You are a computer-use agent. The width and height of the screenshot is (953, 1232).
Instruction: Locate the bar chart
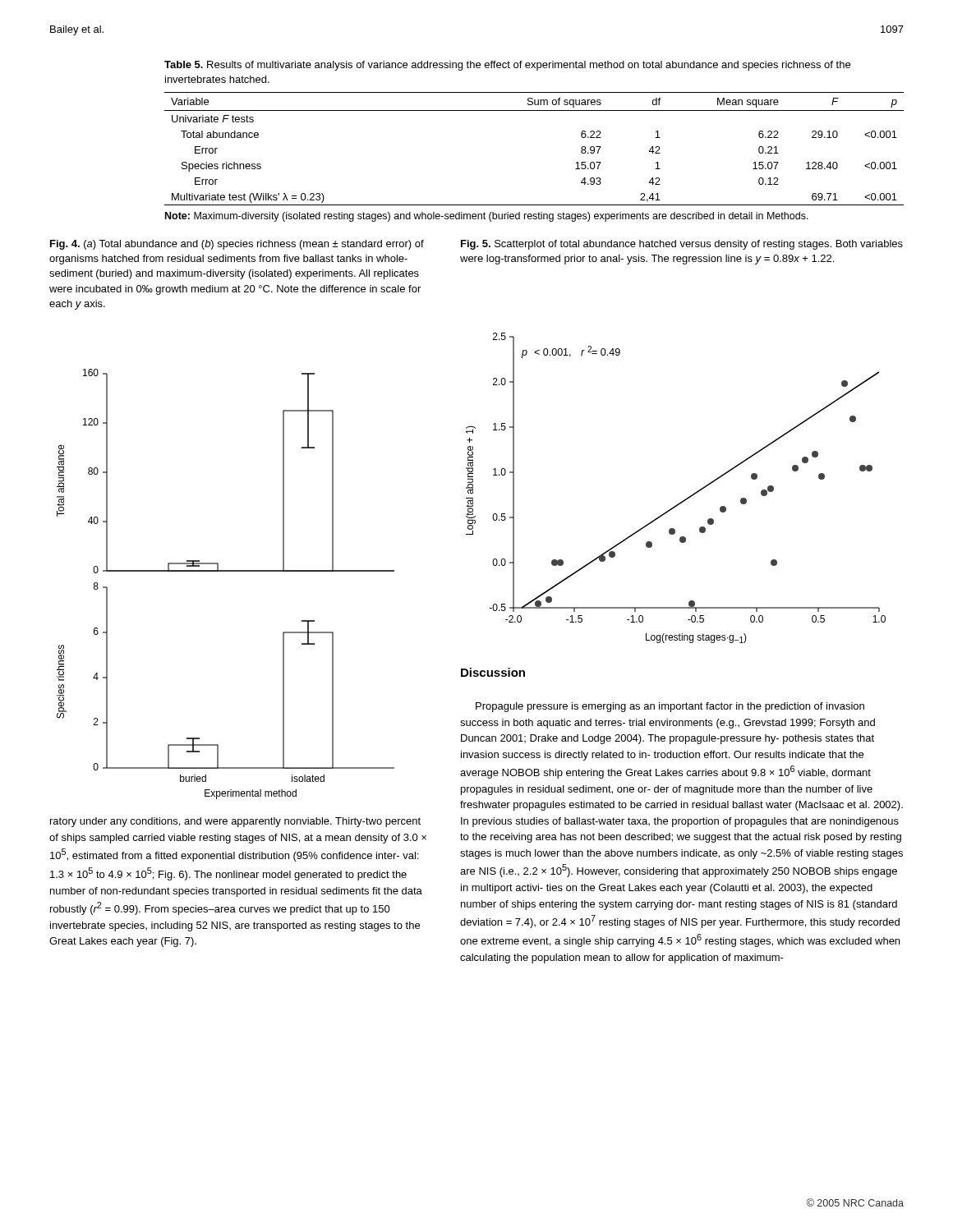click(x=238, y=582)
